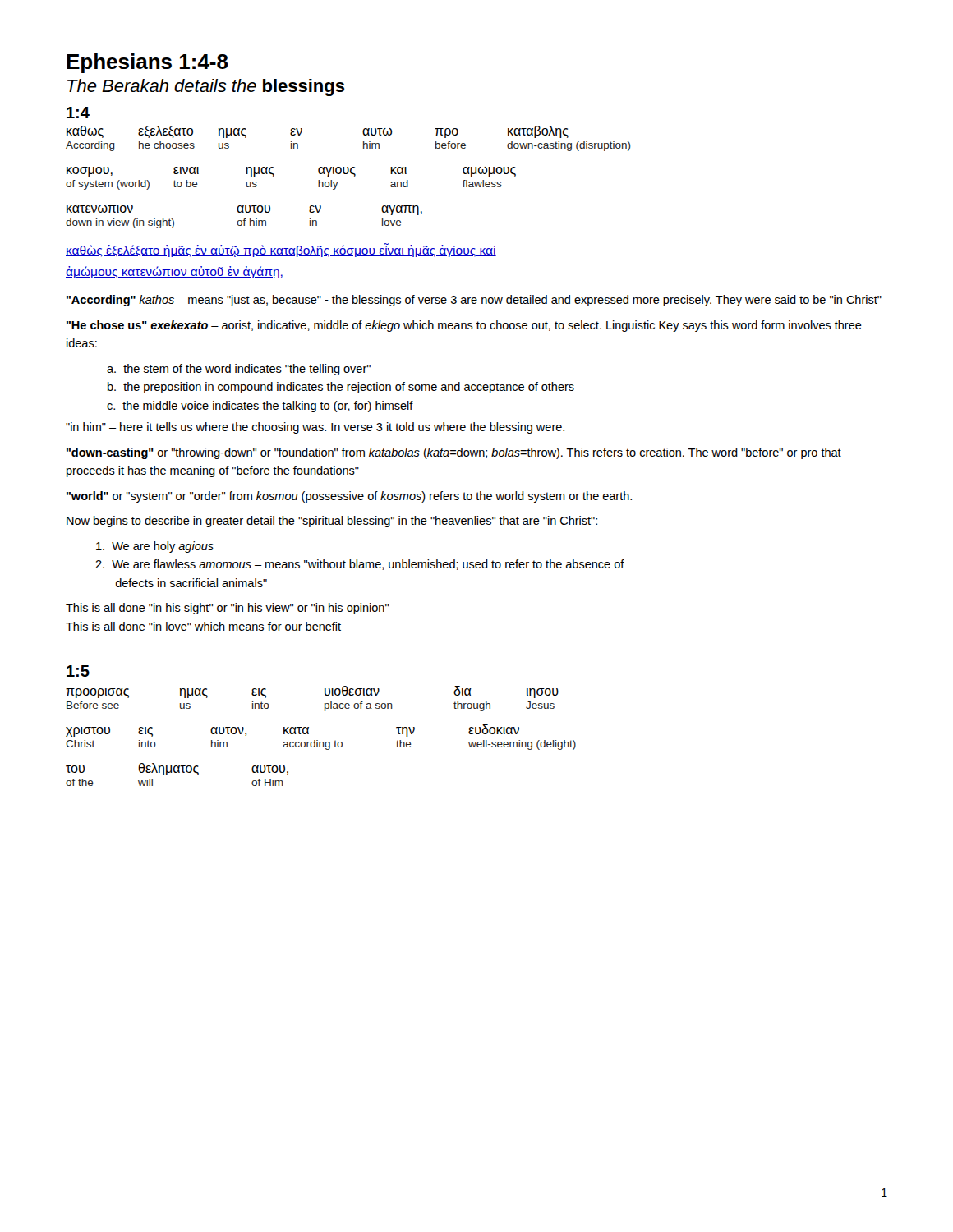Where is the passage that starts "Now begins to describe in"?
953x1232 pixels.
pyautogui.click(x=332, y=521)
